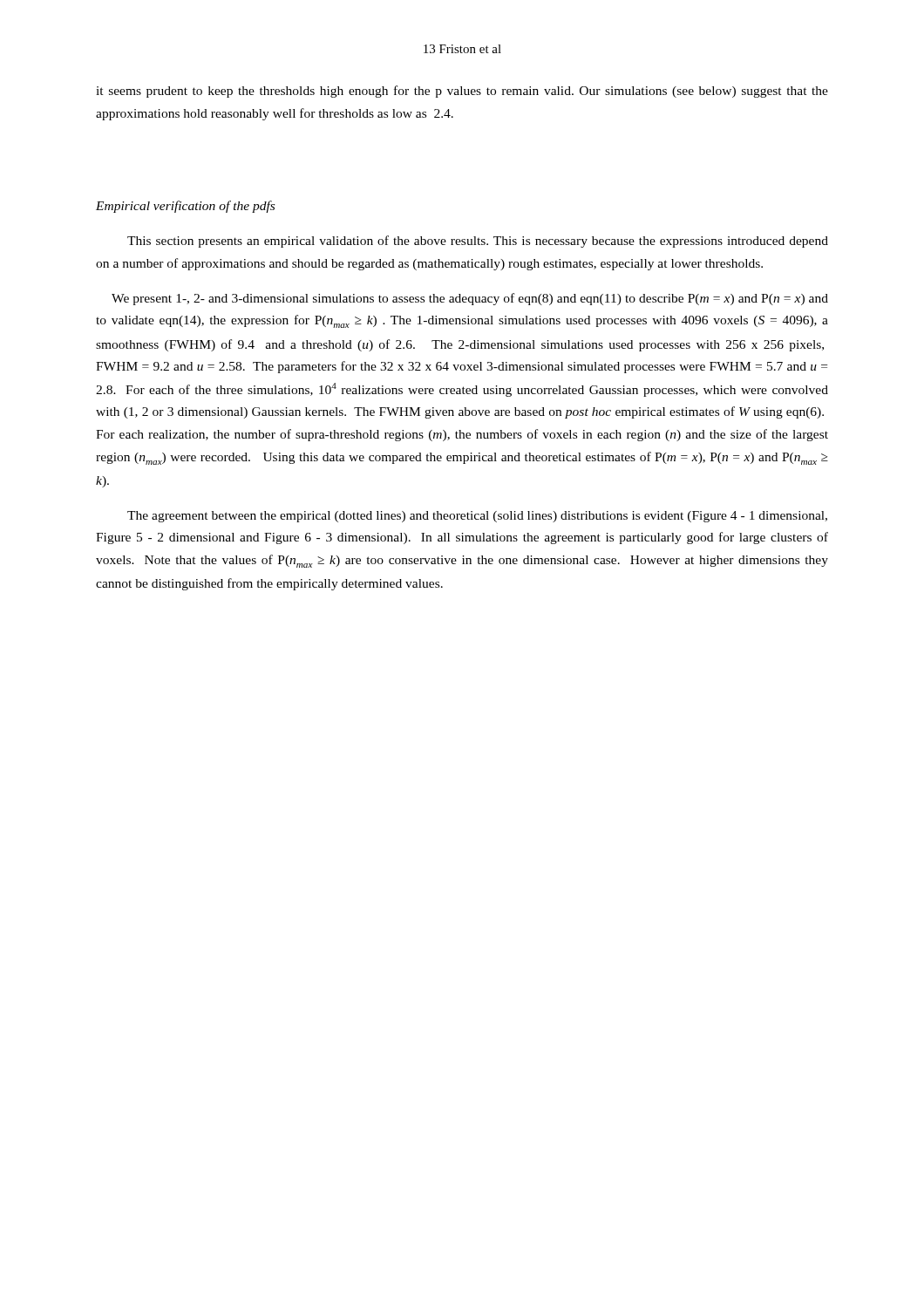Click on the text block containing "We present 1-, 2- and 3-dimensional simulations"
Viewport: 924px width, 1308px height.
pos(462,389)
